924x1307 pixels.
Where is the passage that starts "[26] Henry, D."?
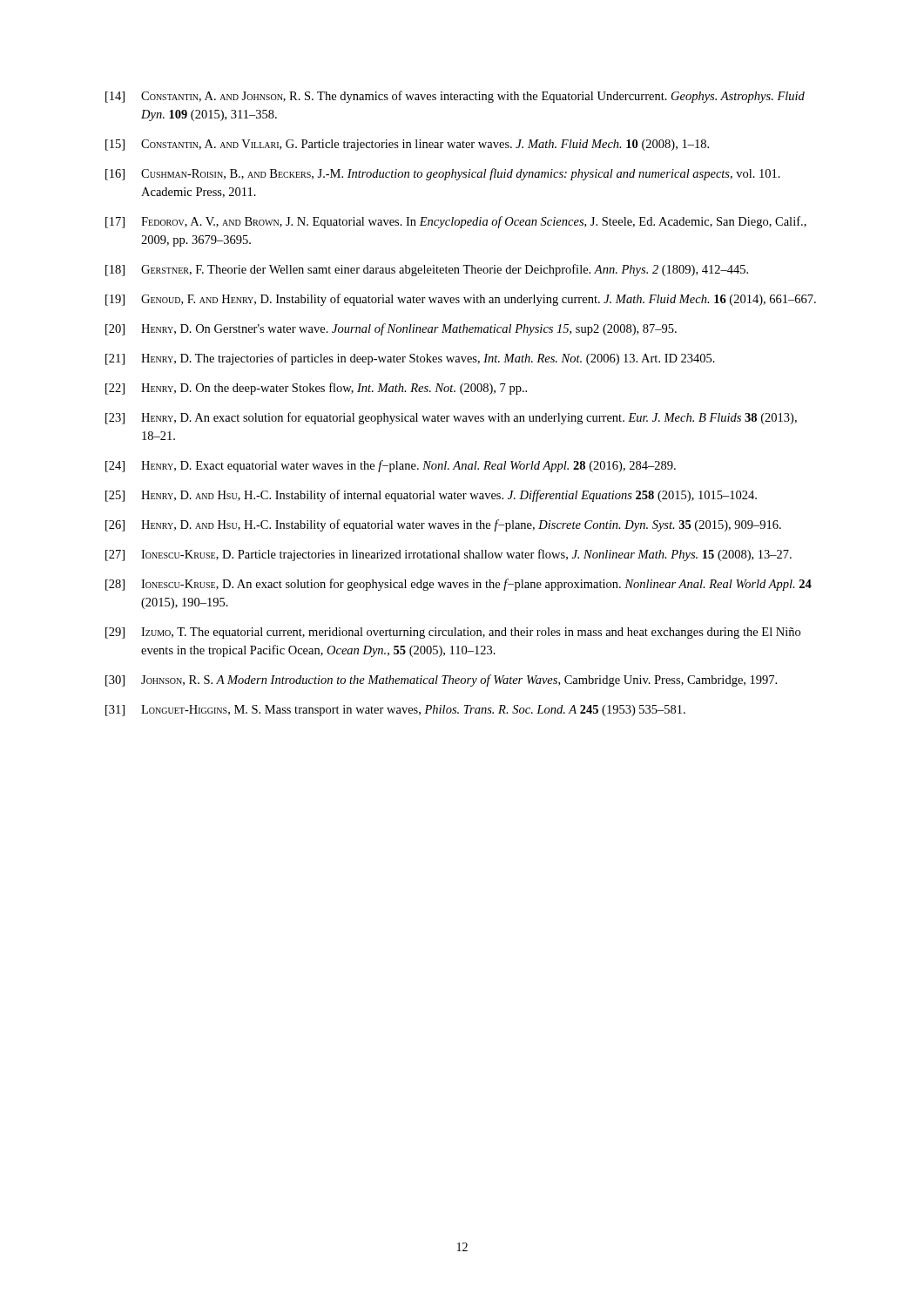click(462, 525)
